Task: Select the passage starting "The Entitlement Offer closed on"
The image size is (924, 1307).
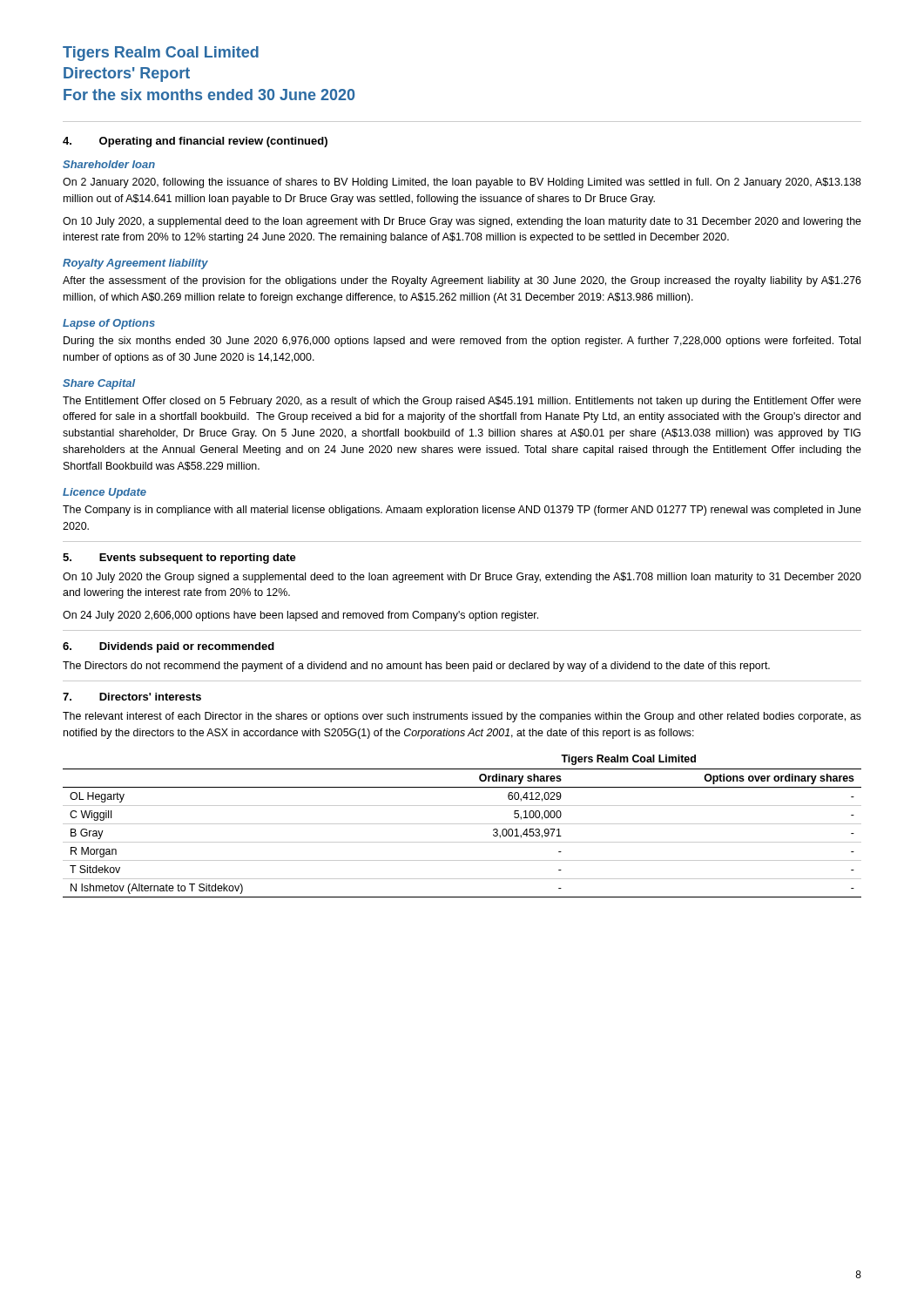Action: click(462, 433)
